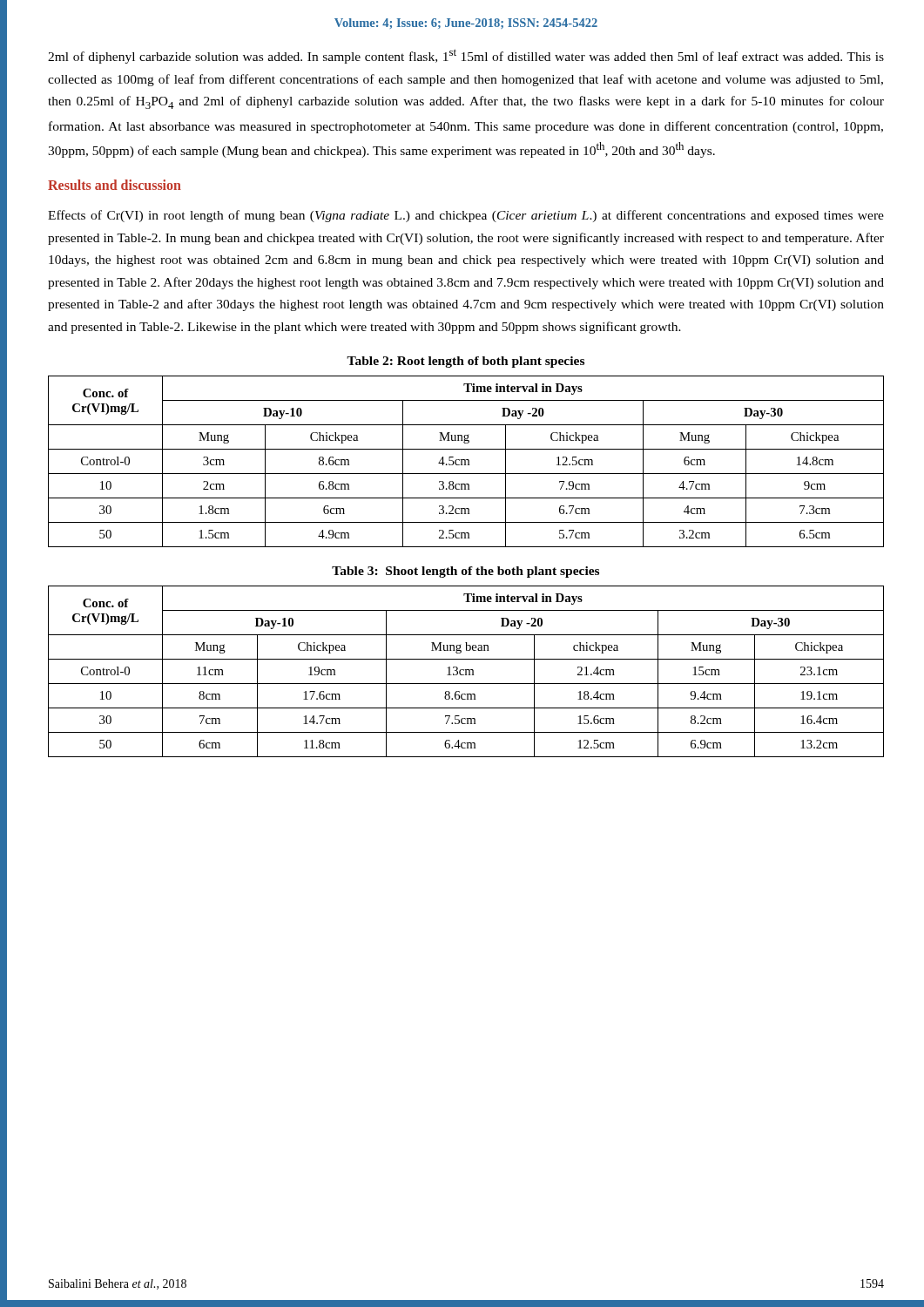The image size is (924, 1307).
Task: Locate the block of text that opens with "2ml of diphenyl carbazide solution was"
Action: (x=466, y=102)
